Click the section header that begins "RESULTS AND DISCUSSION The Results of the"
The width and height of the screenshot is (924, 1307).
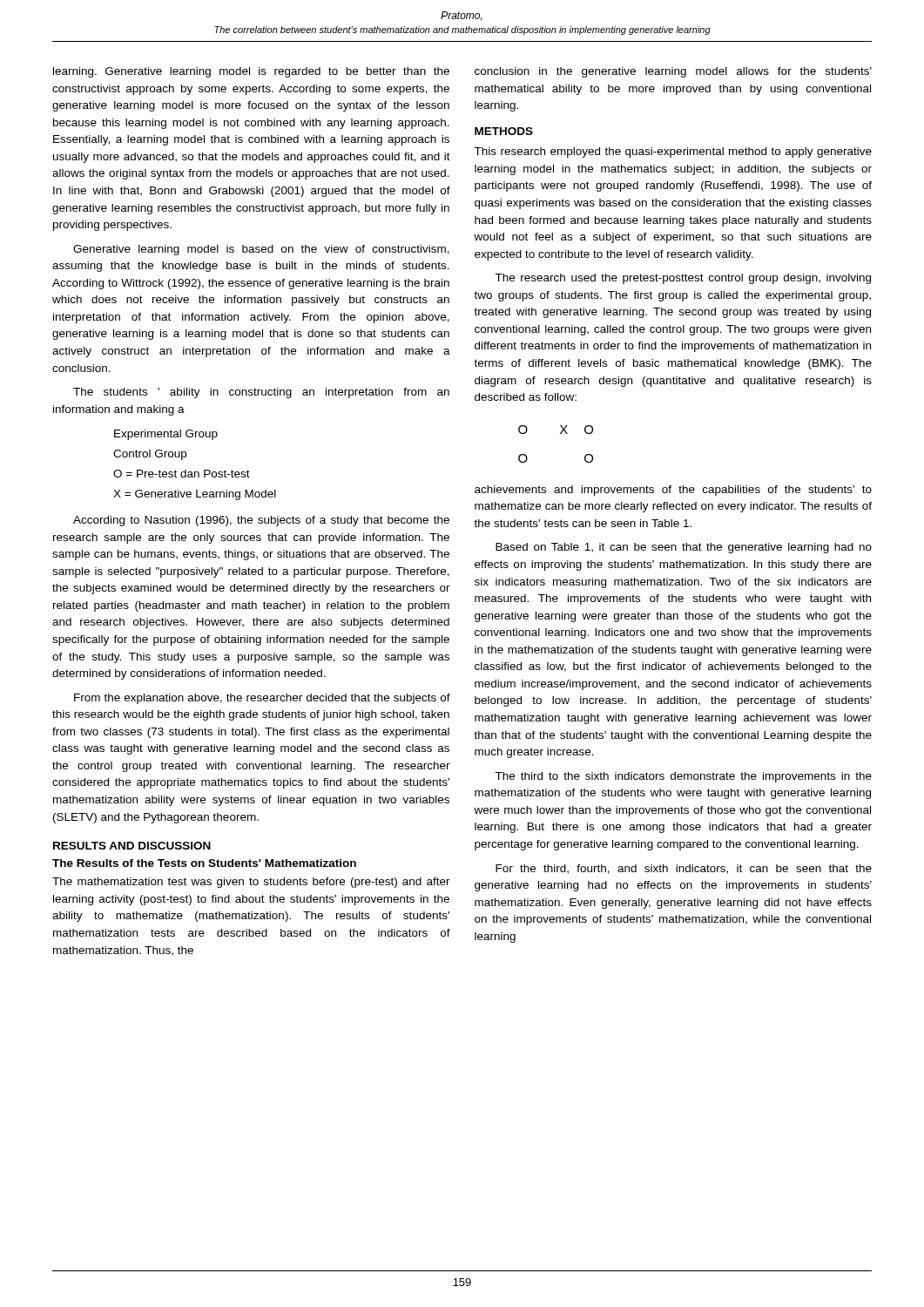251,855
